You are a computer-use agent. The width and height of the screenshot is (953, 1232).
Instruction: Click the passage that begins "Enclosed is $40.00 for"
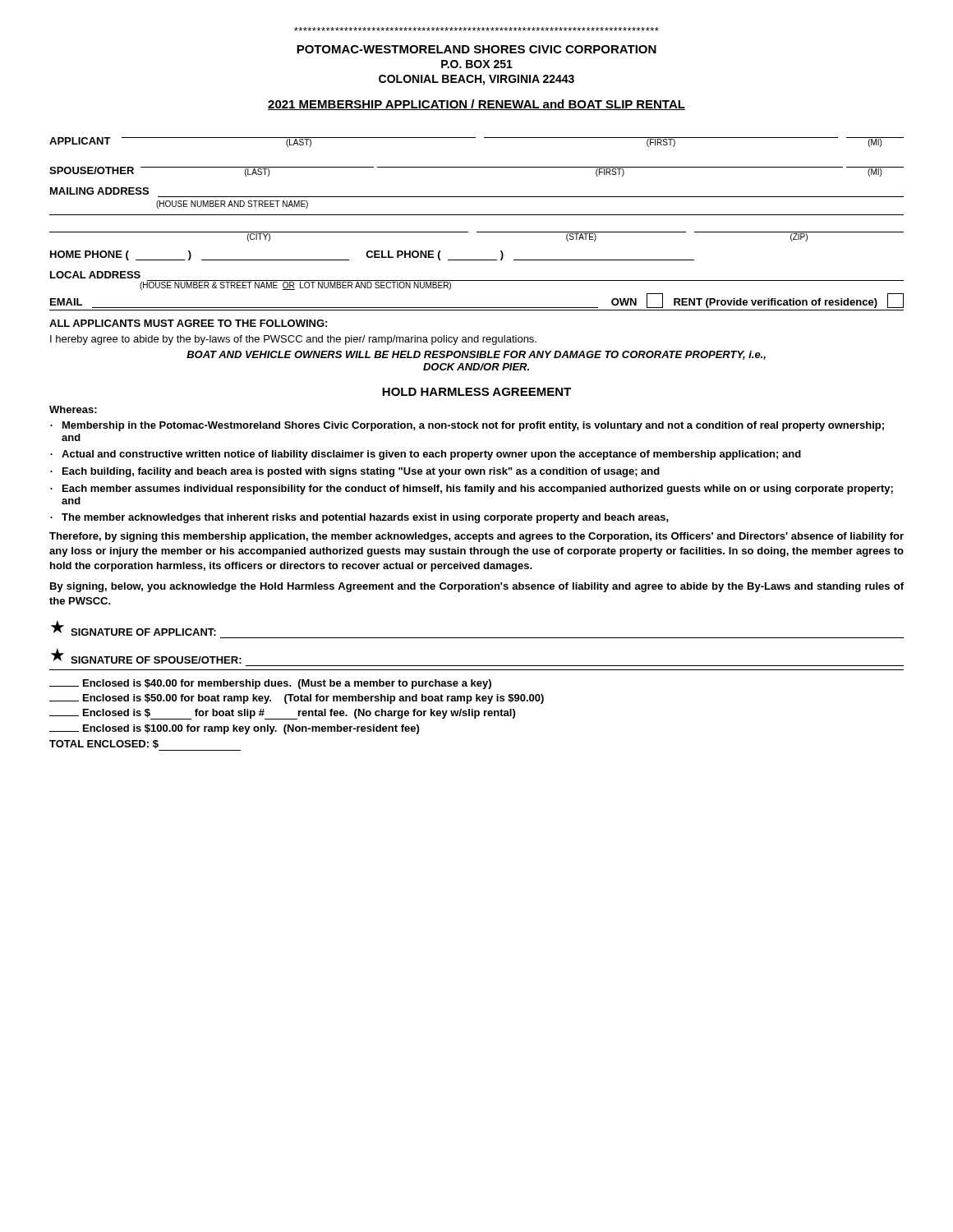(x=271, y=683)
